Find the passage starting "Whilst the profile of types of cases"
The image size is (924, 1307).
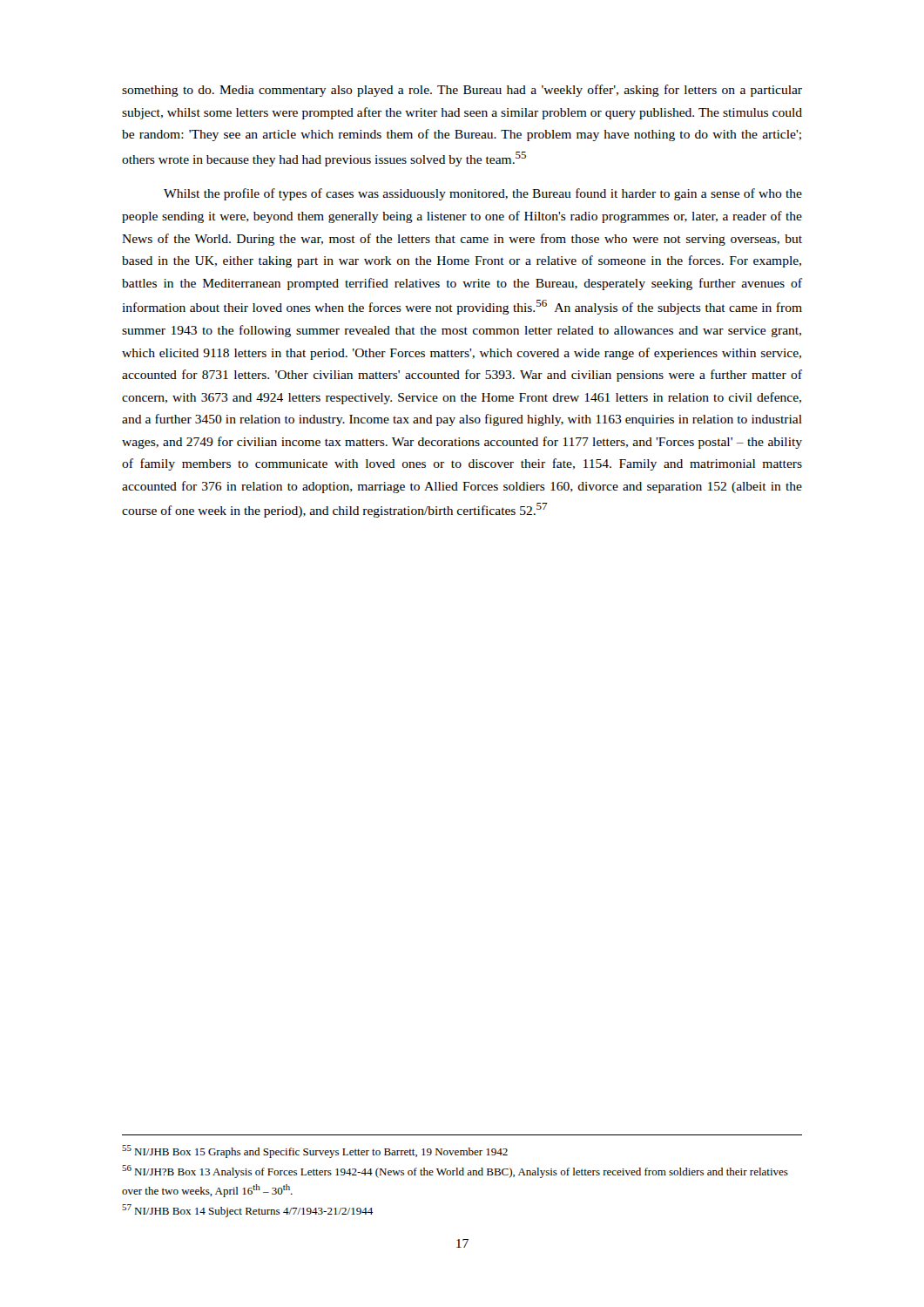pos(462,352)
